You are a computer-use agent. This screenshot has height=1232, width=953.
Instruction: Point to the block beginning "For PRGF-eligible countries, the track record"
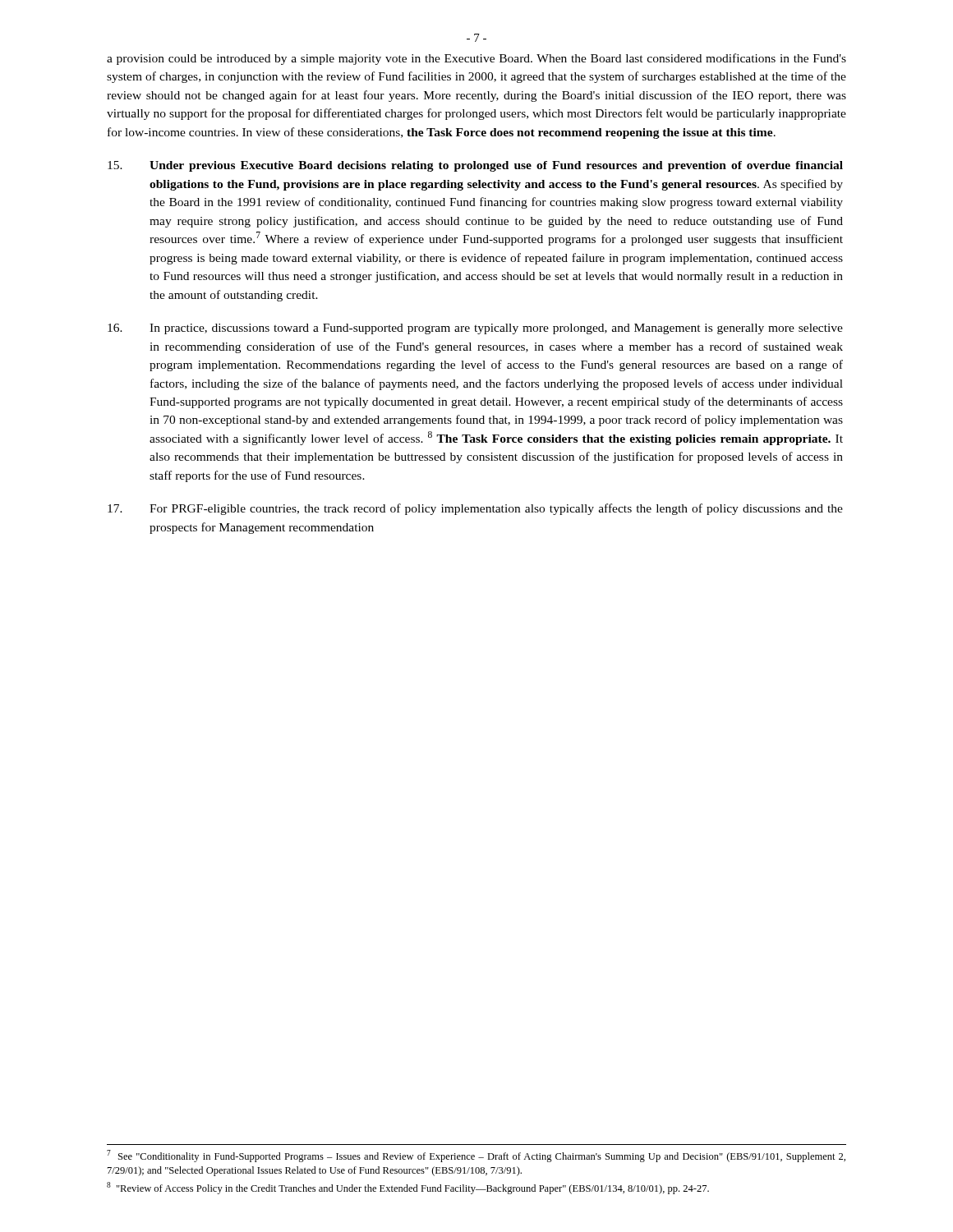click(x=475, y=518)
